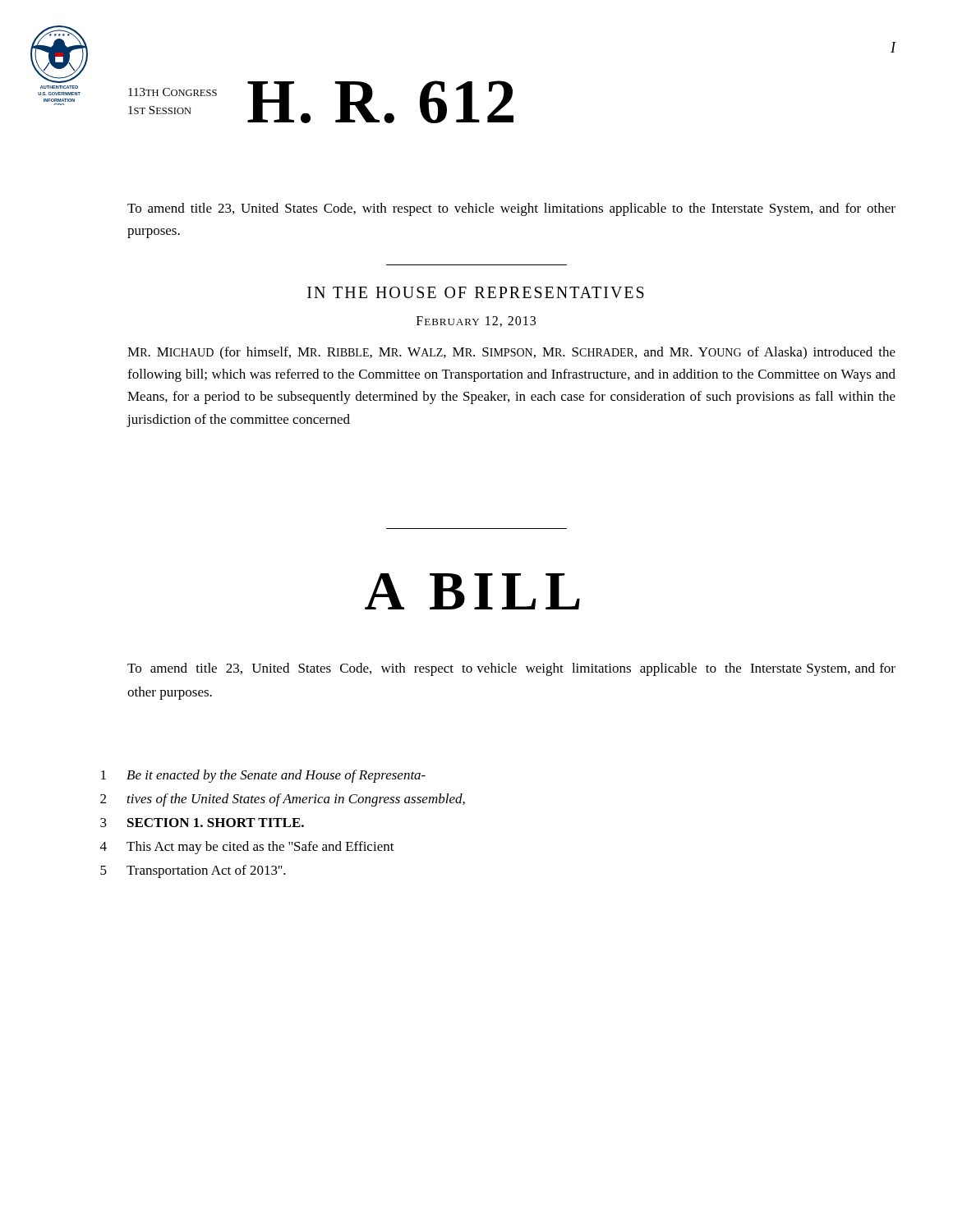Locate the title with the text "A BILL"
The image size is (953, 1232).
476,591
